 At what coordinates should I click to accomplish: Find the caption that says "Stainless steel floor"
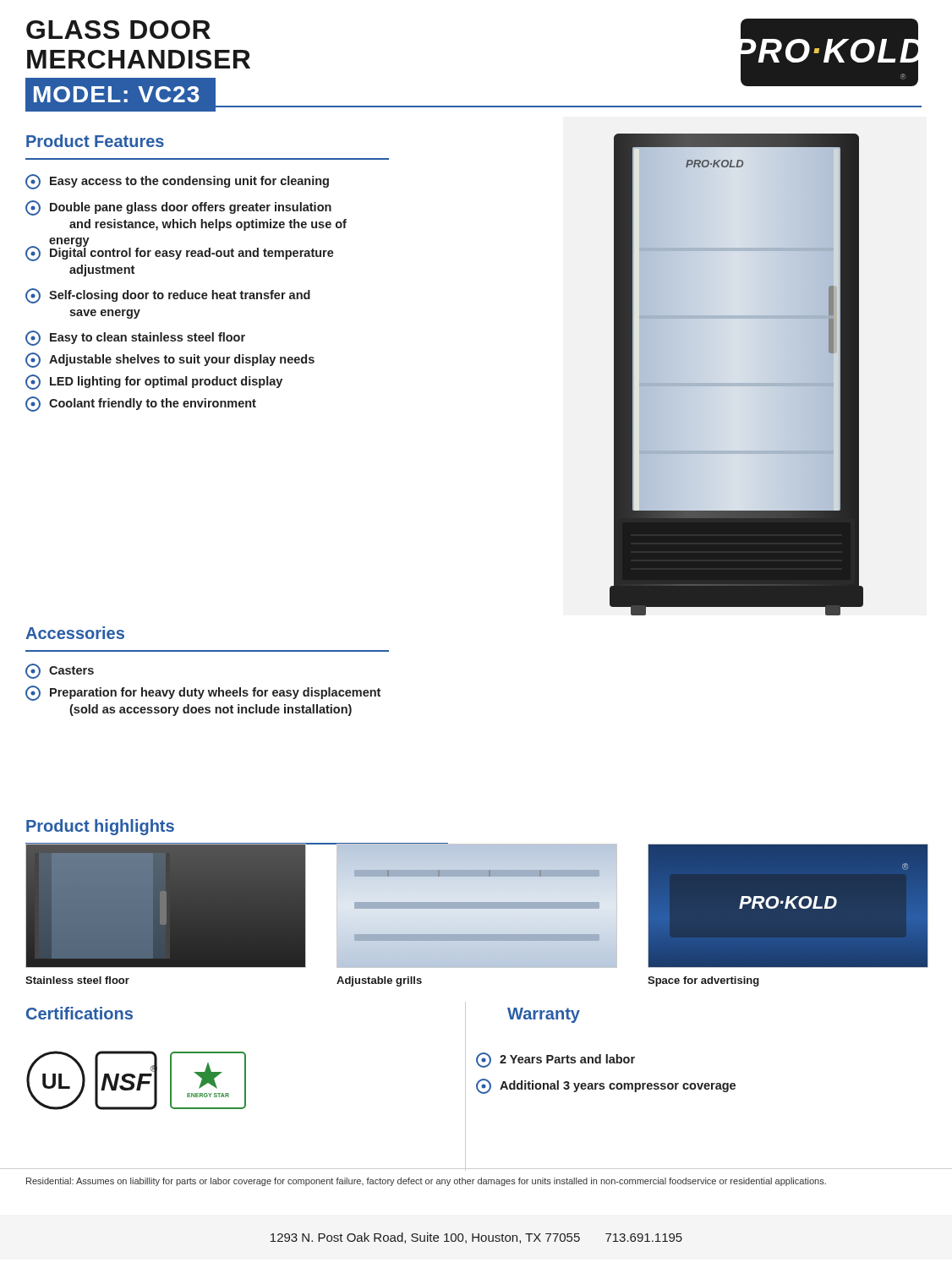coord(77,980)
